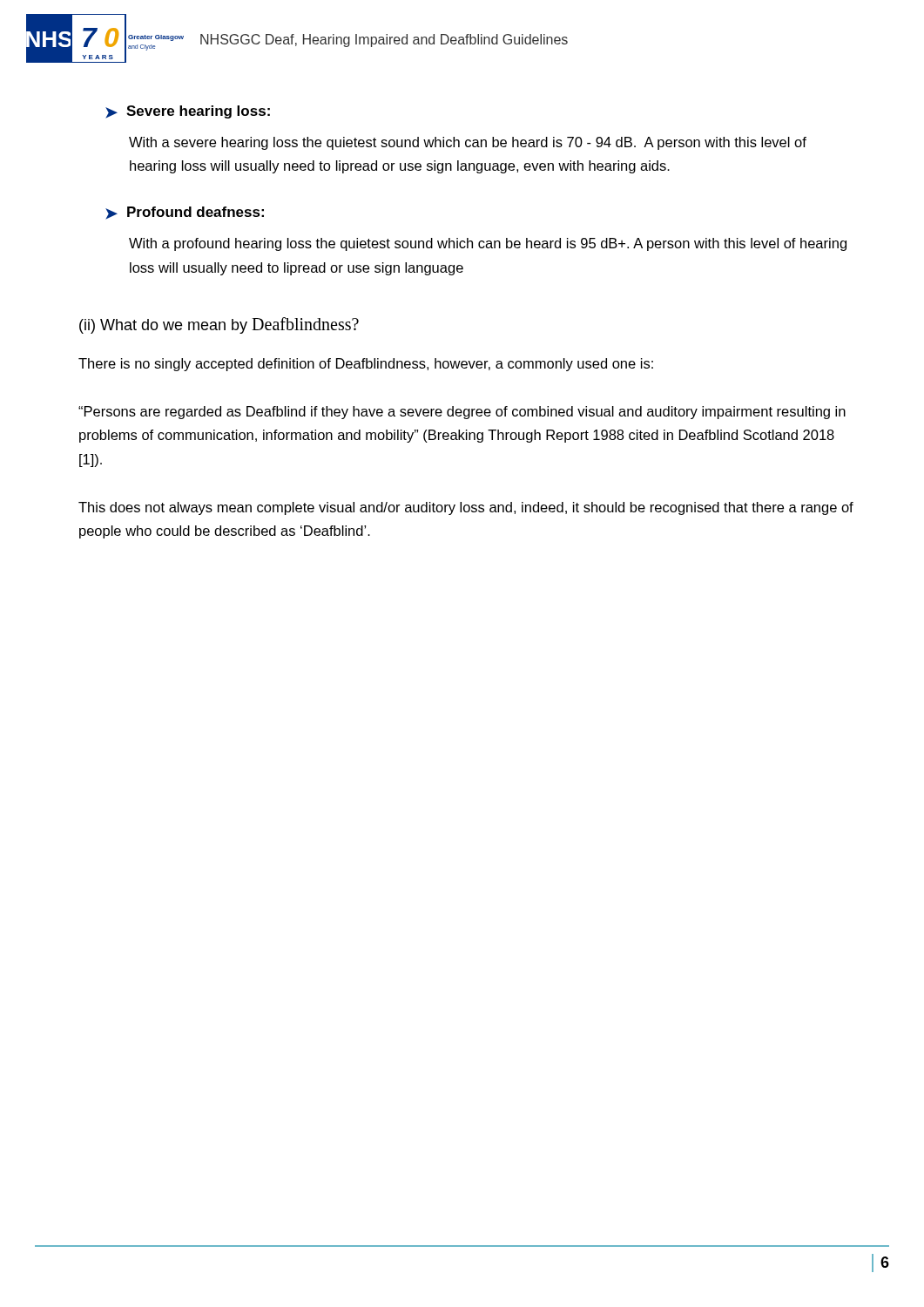Locate the list item with the text "➤ Severe hearing loss: With"
The image size is (924, 1307).
pos(479,141)
